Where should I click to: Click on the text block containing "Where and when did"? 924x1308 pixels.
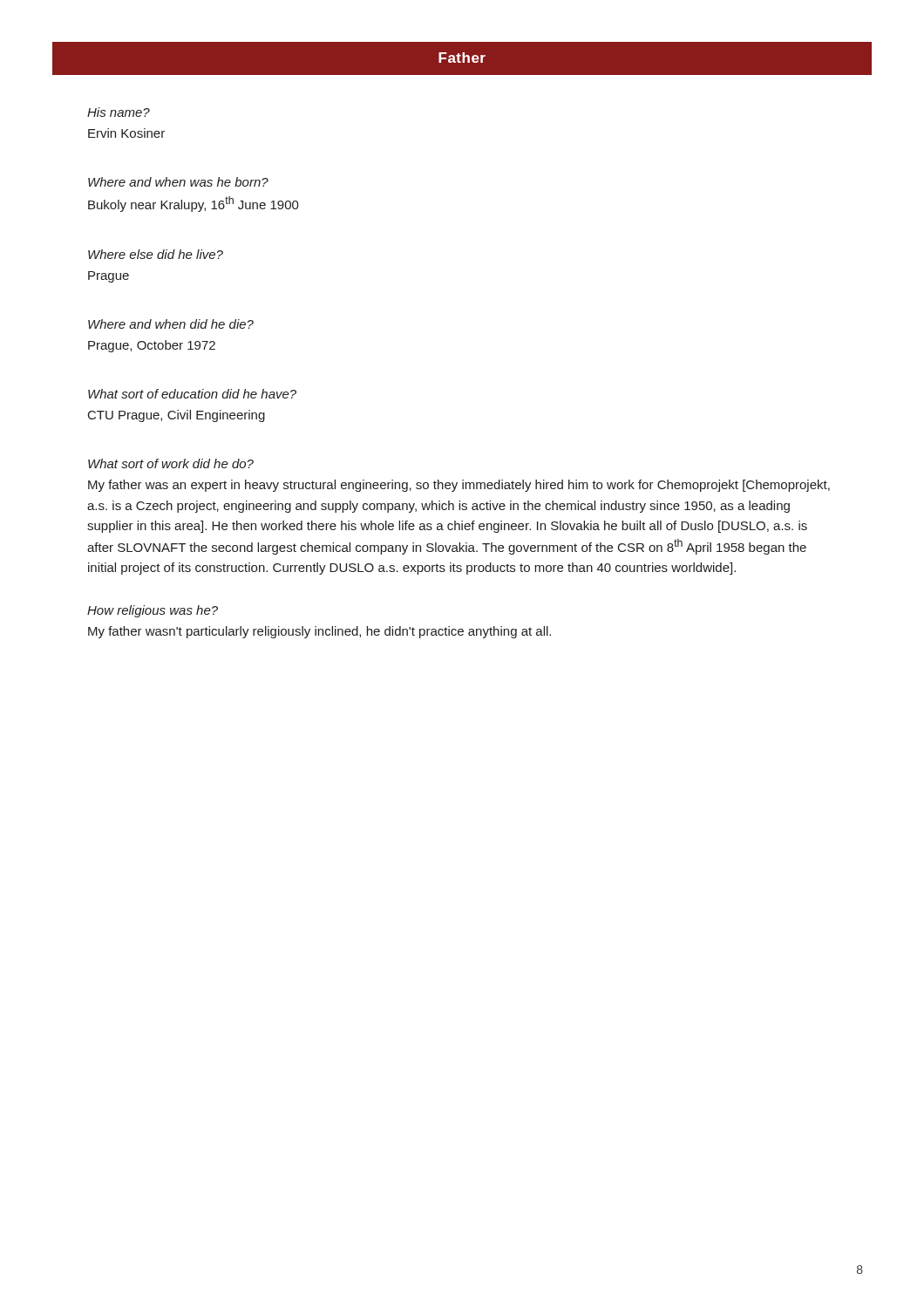click(x=171, y=324)
